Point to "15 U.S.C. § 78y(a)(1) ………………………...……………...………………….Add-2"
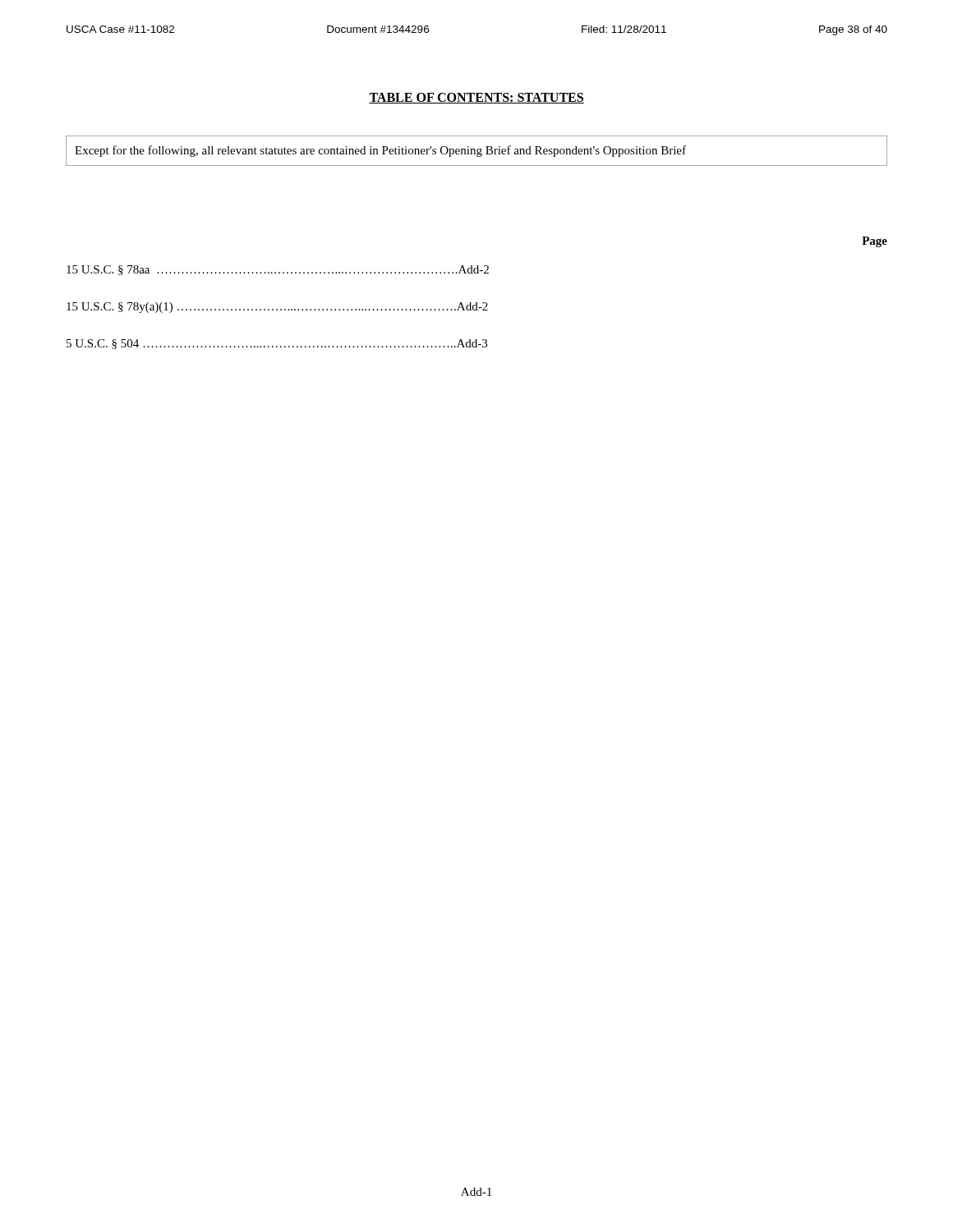The height and width of the screenshot is (1232, 953). click(x=277, y=306)
